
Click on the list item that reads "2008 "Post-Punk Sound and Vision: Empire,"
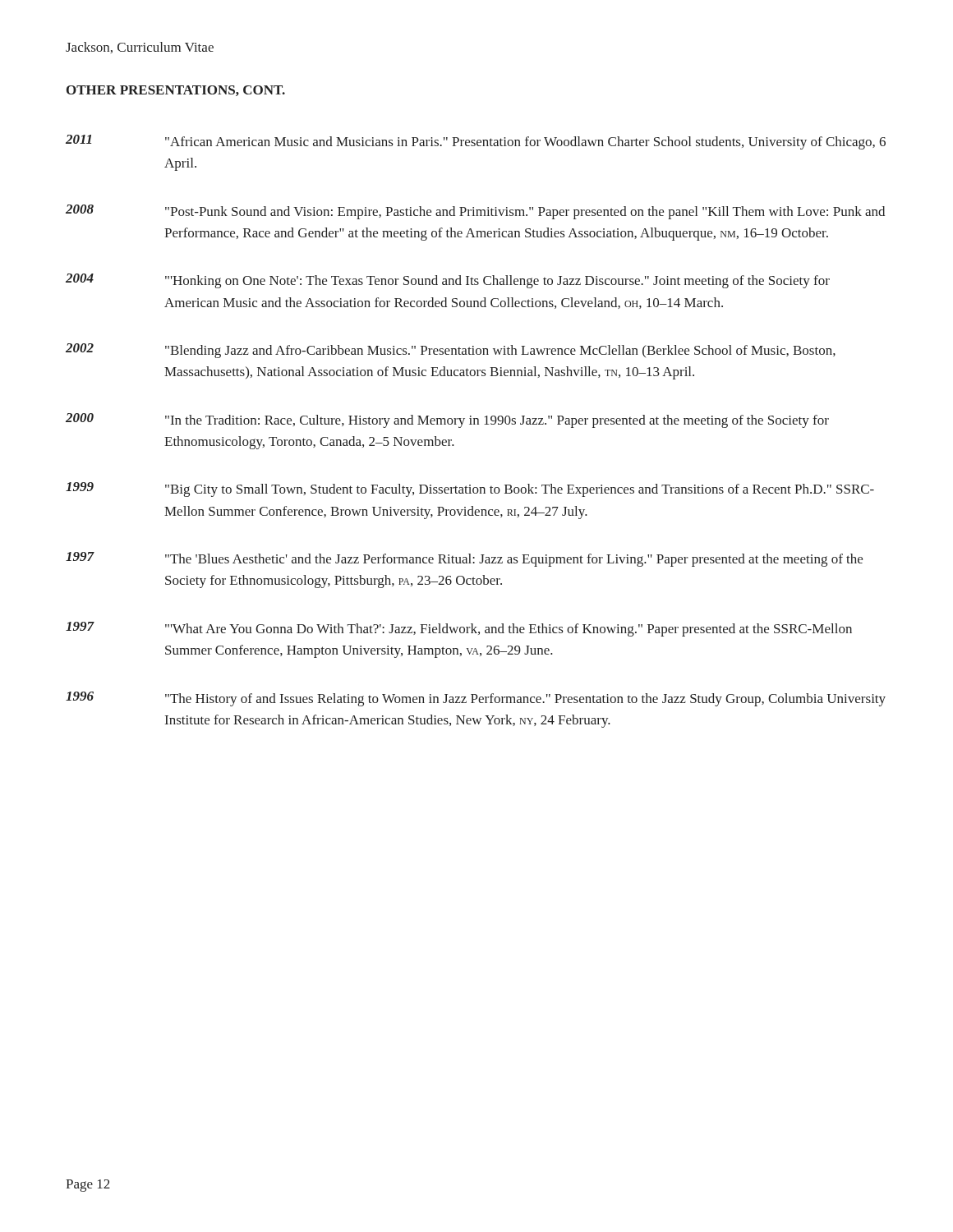(476, 223)
